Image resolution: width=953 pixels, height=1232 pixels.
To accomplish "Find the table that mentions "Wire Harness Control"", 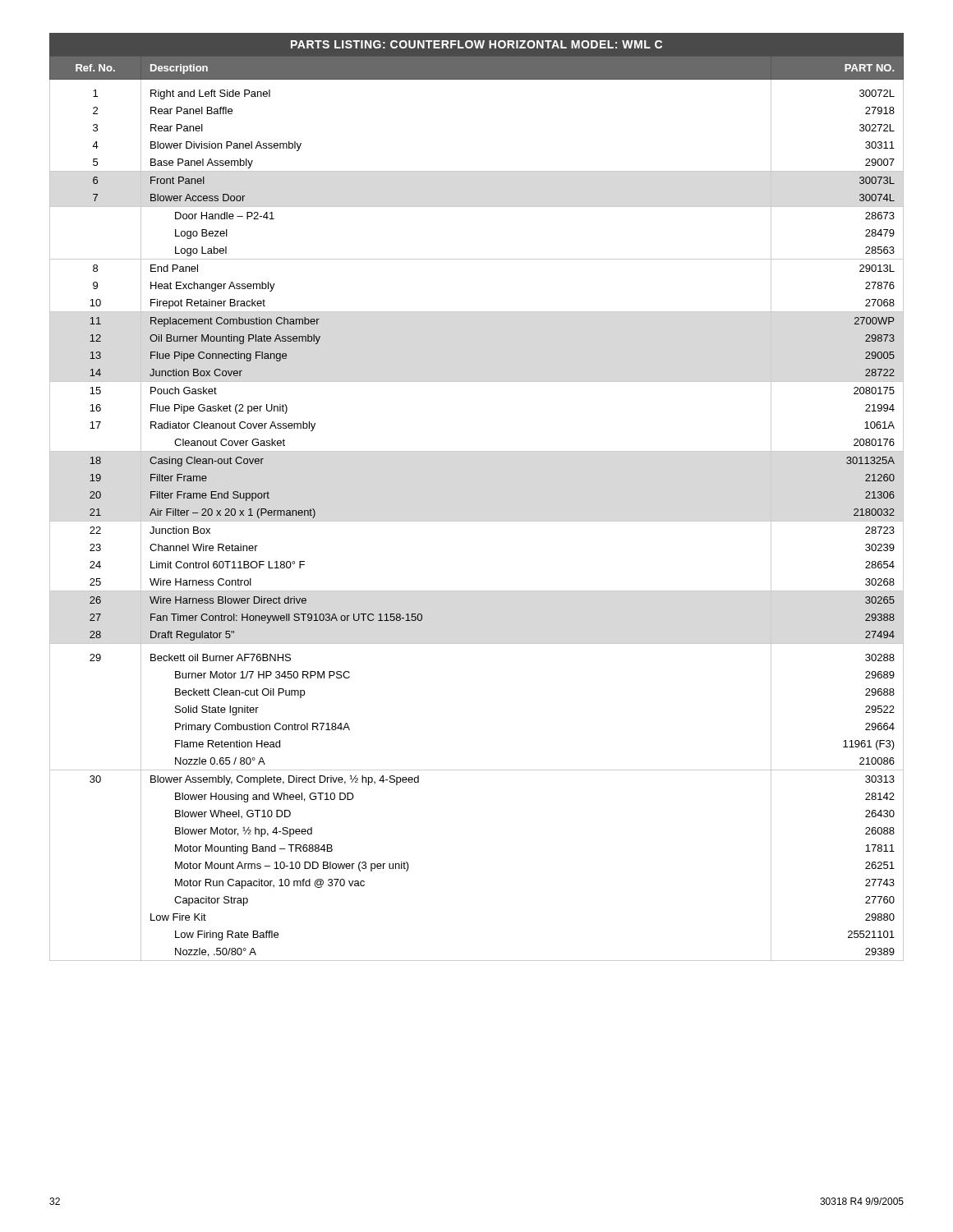I will (476, 508).
